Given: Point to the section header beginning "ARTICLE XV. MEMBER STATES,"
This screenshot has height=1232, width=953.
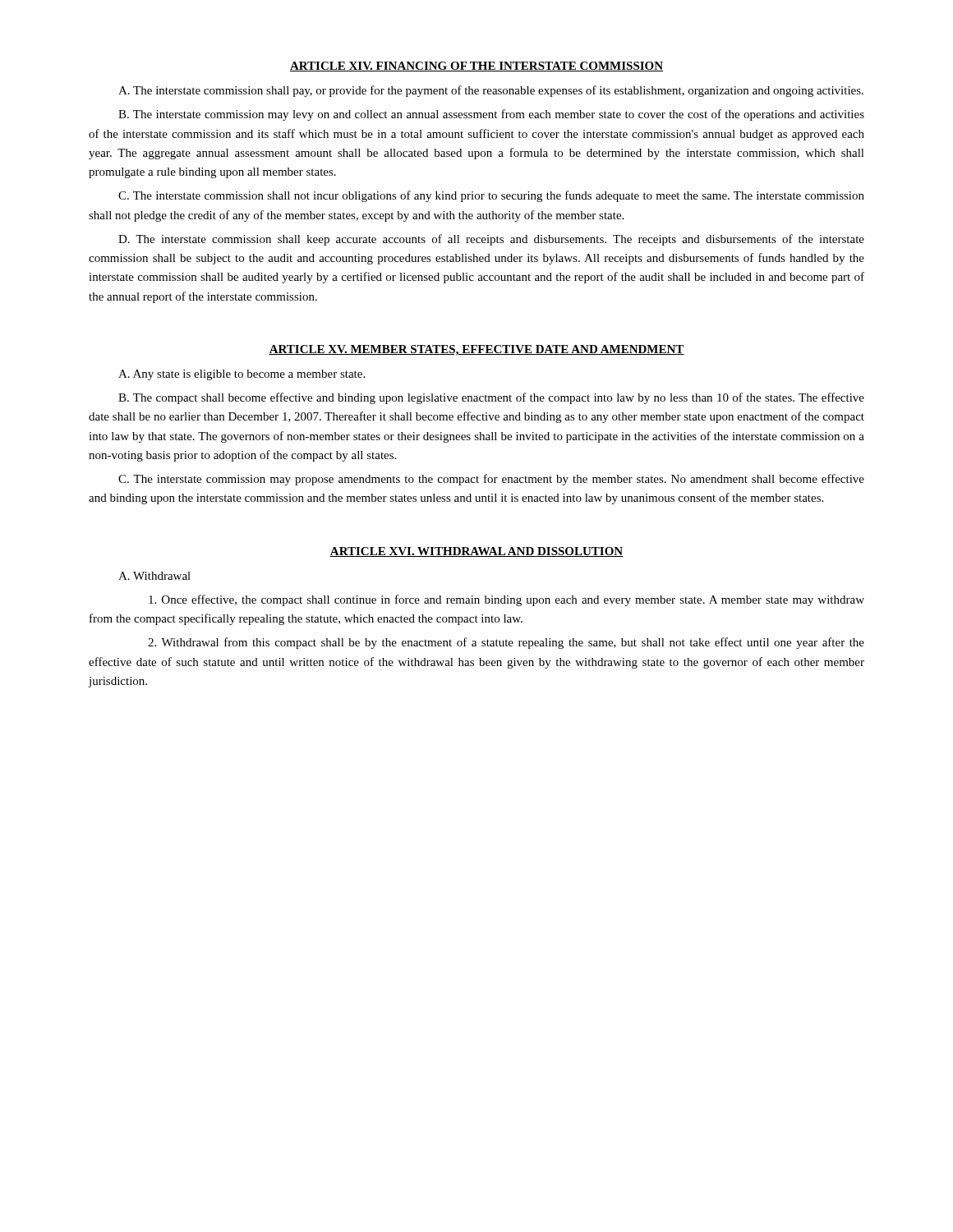Looking at the screenshot, I should [x=476, y=349].
